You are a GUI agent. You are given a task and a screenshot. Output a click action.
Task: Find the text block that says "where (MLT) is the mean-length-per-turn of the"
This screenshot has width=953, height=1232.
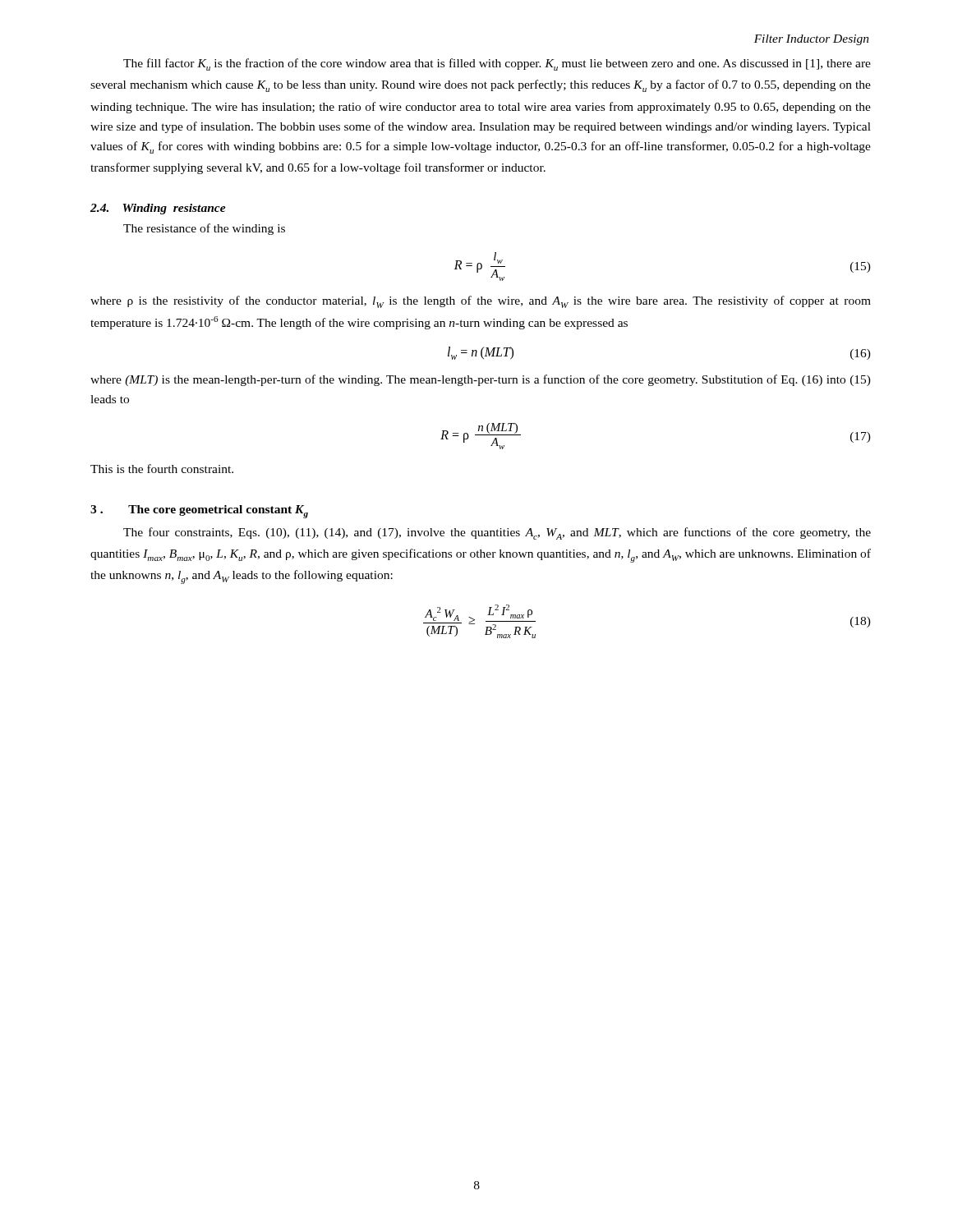click(x=481, y=389)
